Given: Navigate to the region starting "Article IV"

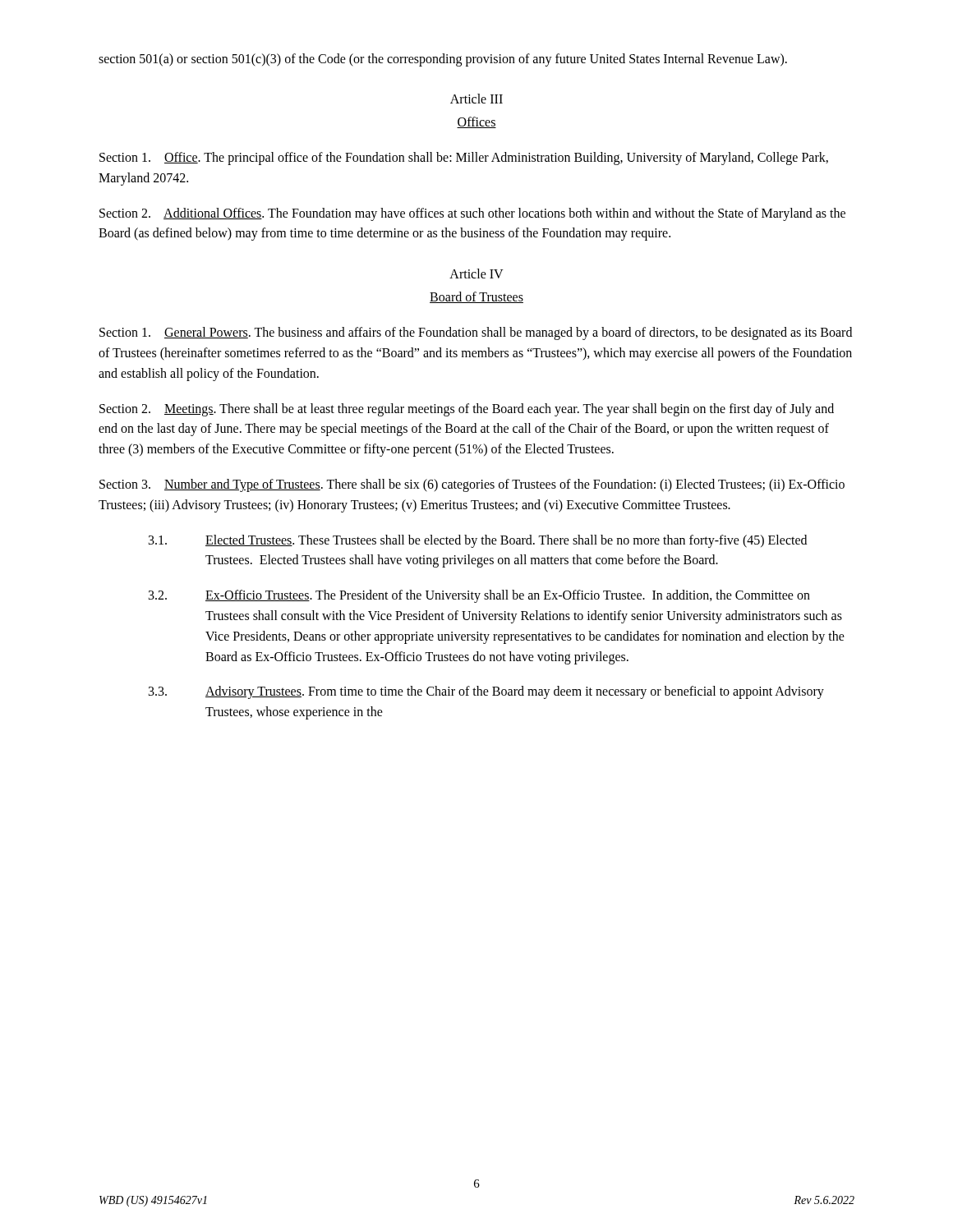Looking at the screenshot, I should pyautogui.click(x=476, y=274).
